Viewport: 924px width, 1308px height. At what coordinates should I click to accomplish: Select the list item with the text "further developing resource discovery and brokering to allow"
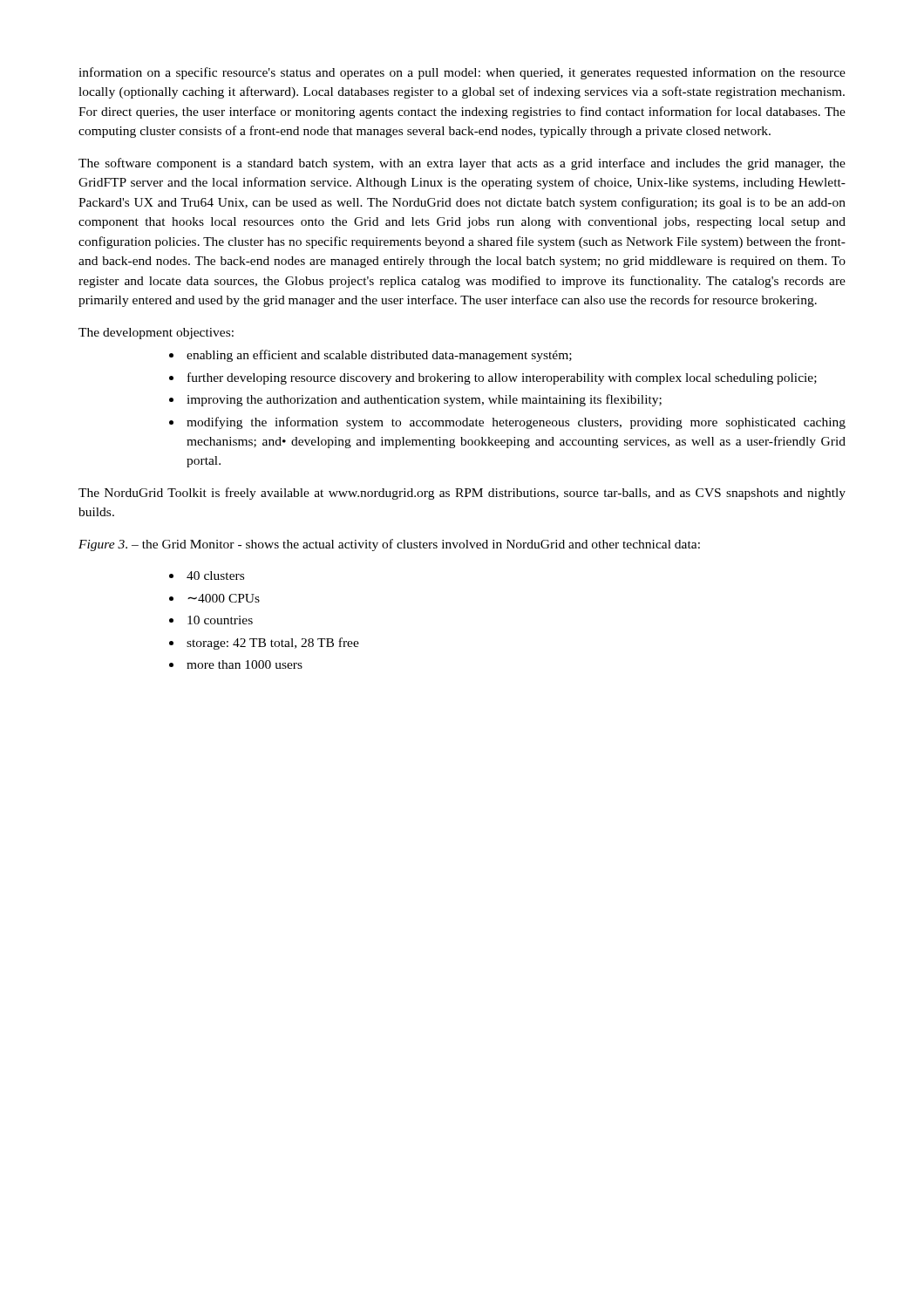[x=502, y=377]
